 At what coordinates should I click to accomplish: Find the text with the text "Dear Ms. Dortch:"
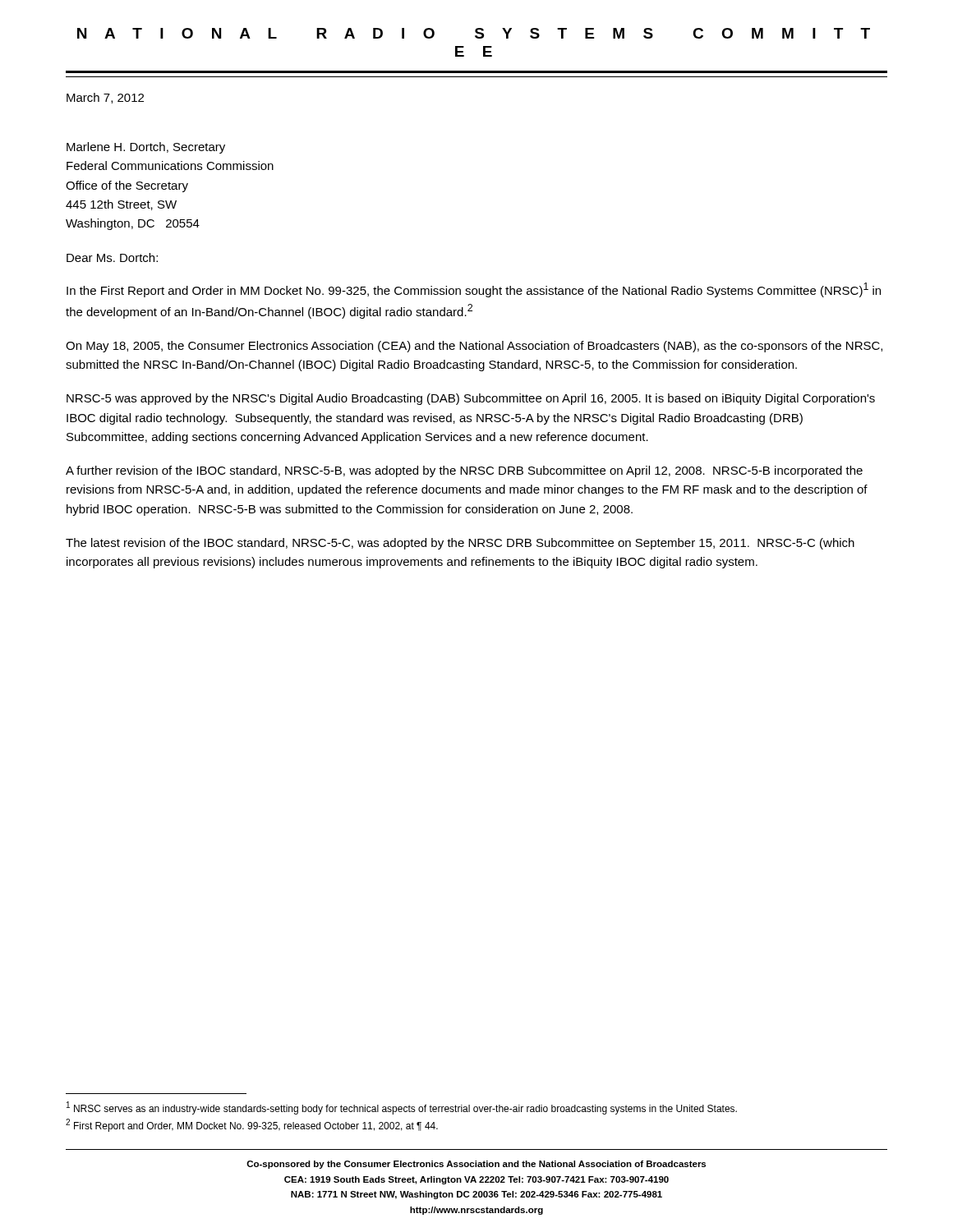tap(112, 258)
